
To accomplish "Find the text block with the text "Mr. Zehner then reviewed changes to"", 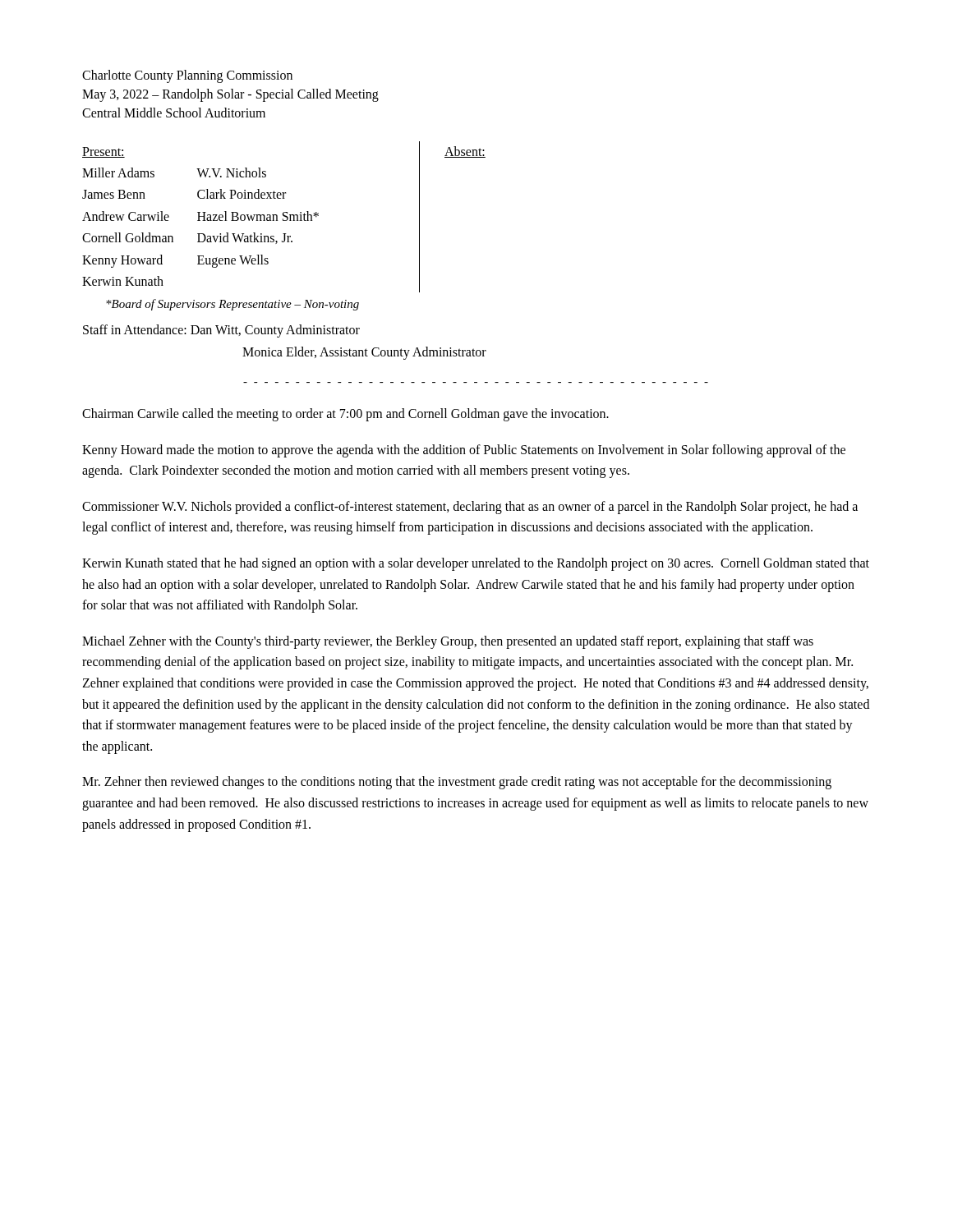I will [x=475, y=803].
